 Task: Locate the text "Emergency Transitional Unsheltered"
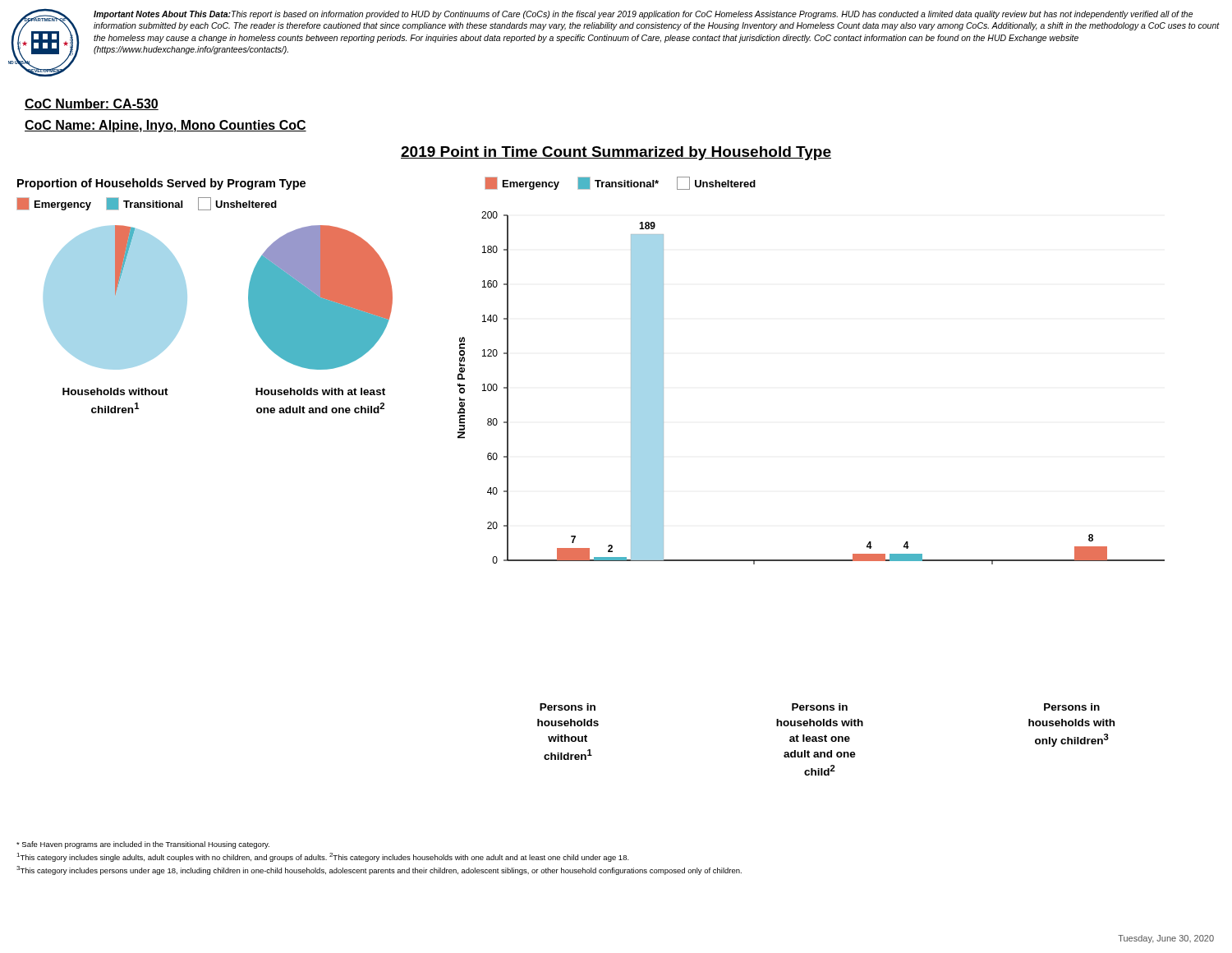click(147, 204)
